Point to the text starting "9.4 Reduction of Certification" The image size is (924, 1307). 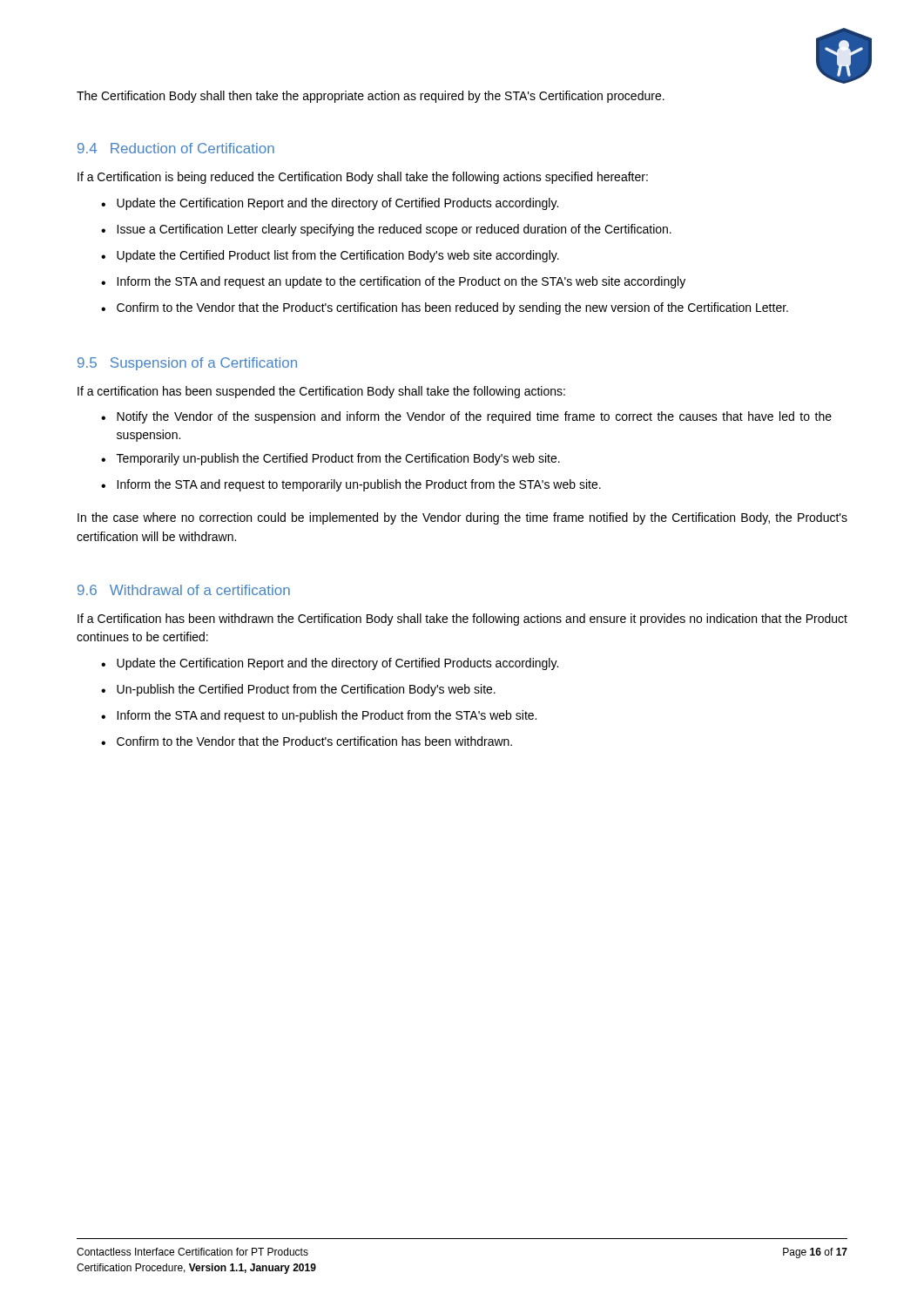[176, 149]
